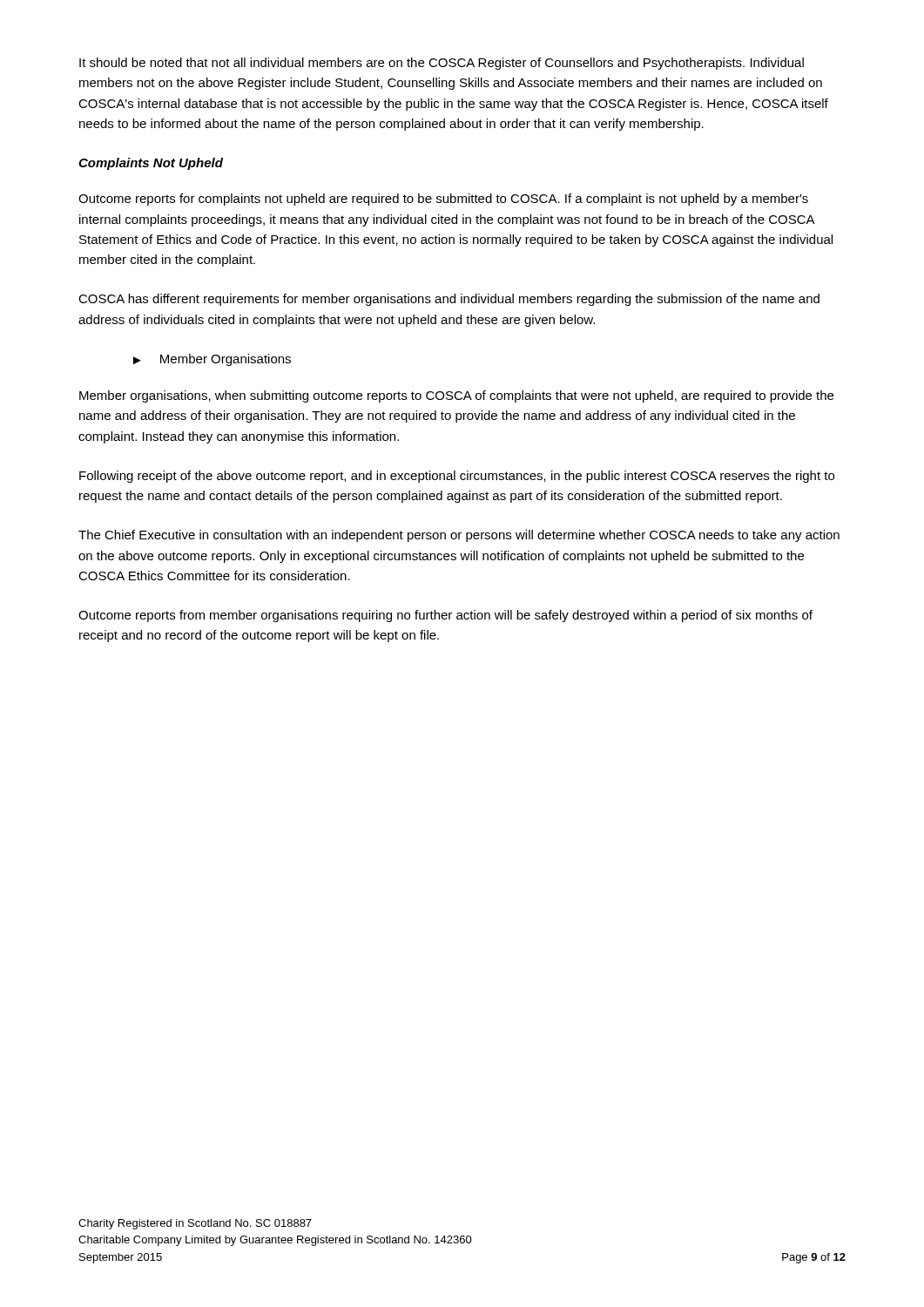This screenshot has width=924, height=1307.
Task: Select the text block starting "It should be noted that not all"
Action: (453, 93)
